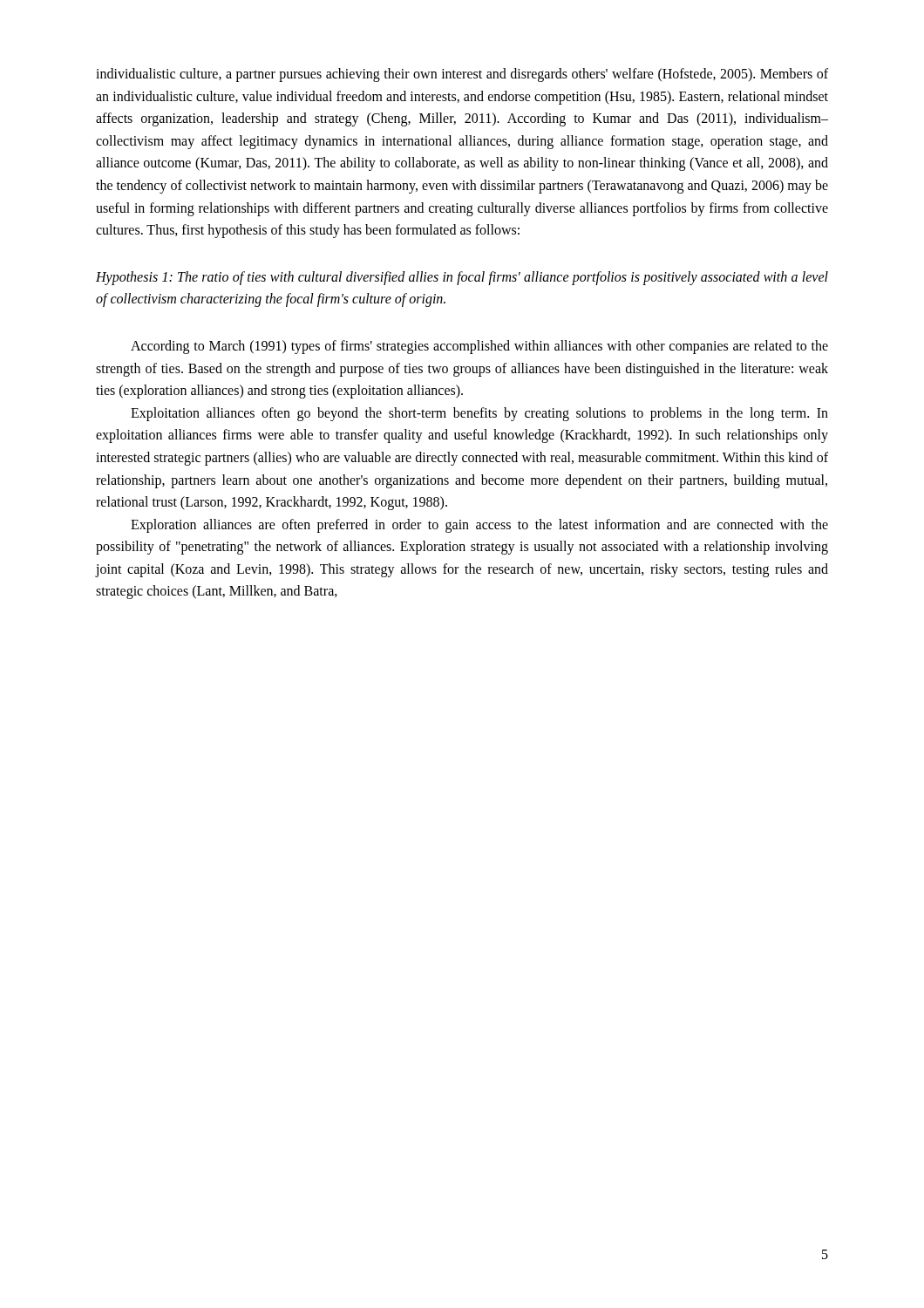Viewport: 924px width, 1308px height.
Task: Locate the text block that reads "According to March (1991)"
Action: click(x=462, y=368)
